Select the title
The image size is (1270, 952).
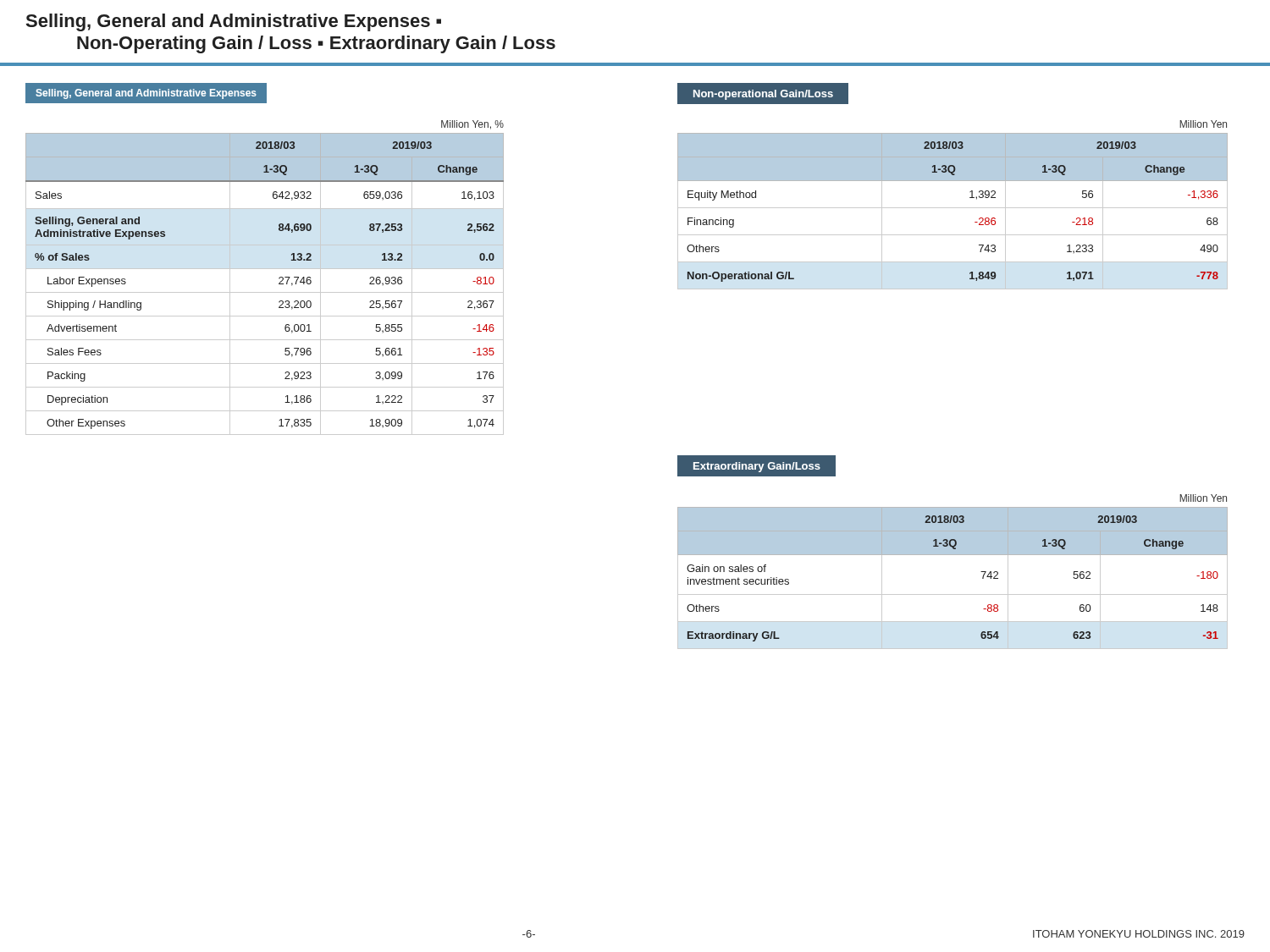pyautogui.click(x=635, y=32)
